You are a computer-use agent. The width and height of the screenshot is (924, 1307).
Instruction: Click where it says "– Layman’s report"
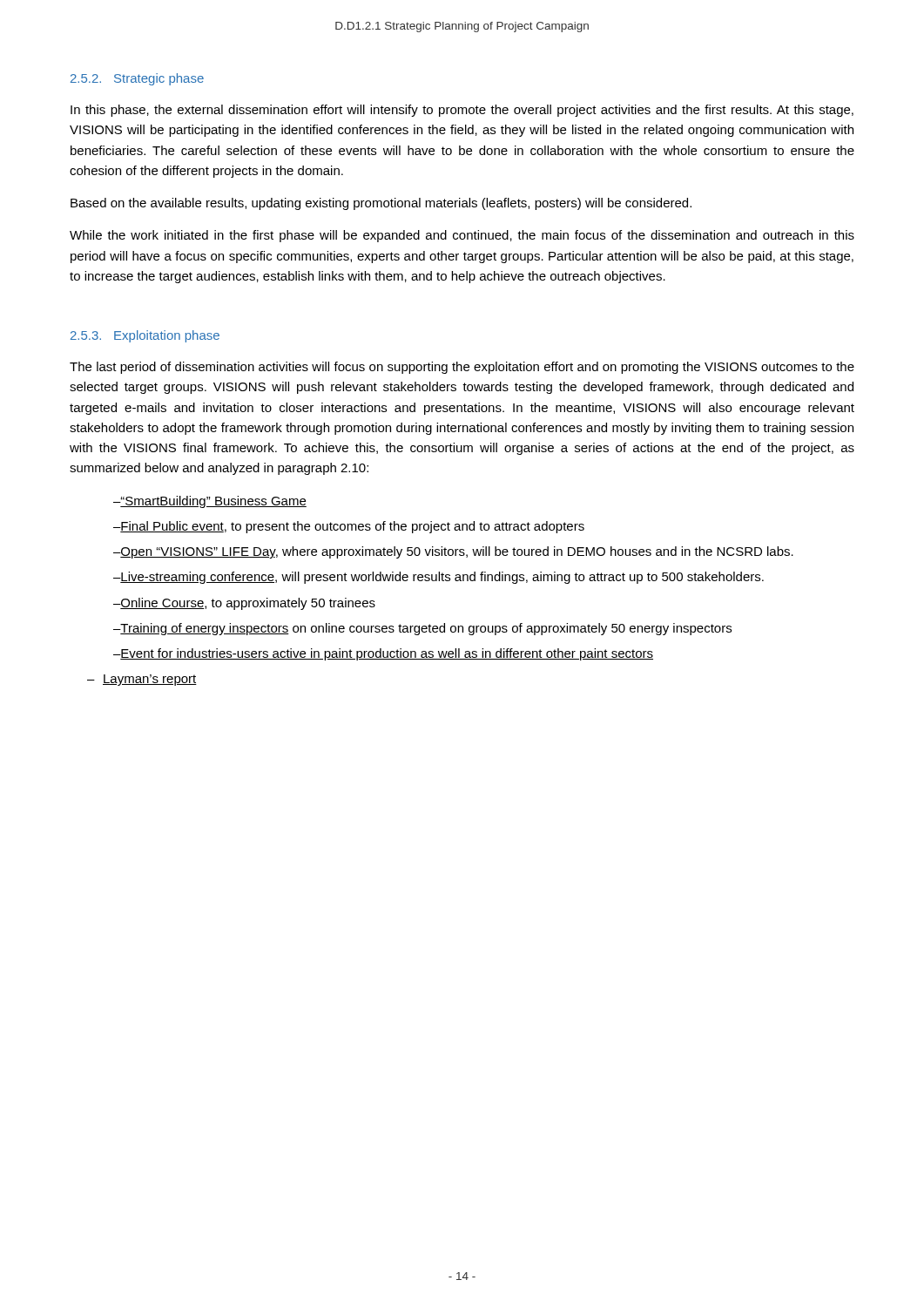click(x=142, y=680)
